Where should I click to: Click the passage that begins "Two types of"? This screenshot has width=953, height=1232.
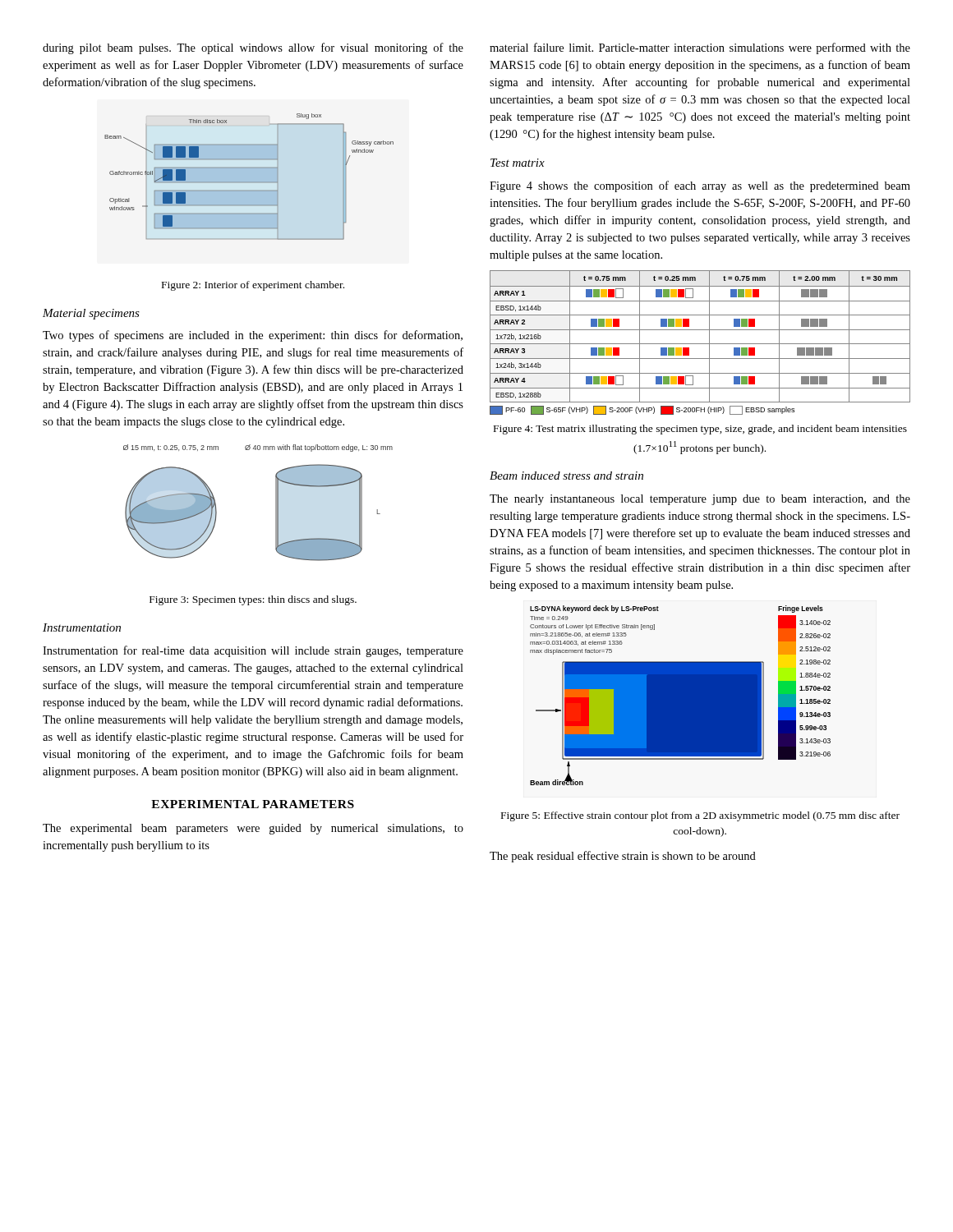pyautogui.click(x=253, y=379)
